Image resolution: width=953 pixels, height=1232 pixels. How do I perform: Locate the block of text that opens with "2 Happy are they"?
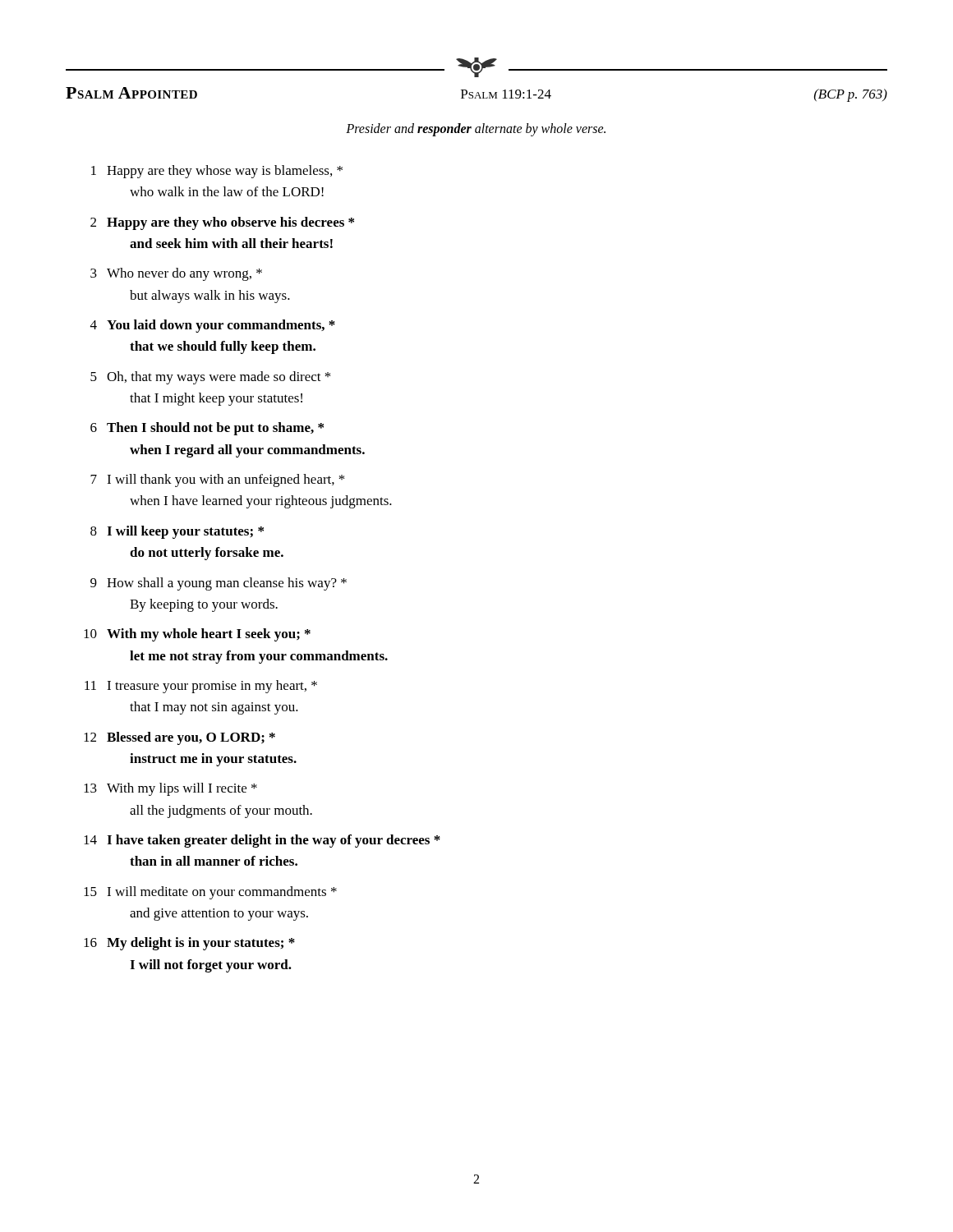(x=210, y=233)
